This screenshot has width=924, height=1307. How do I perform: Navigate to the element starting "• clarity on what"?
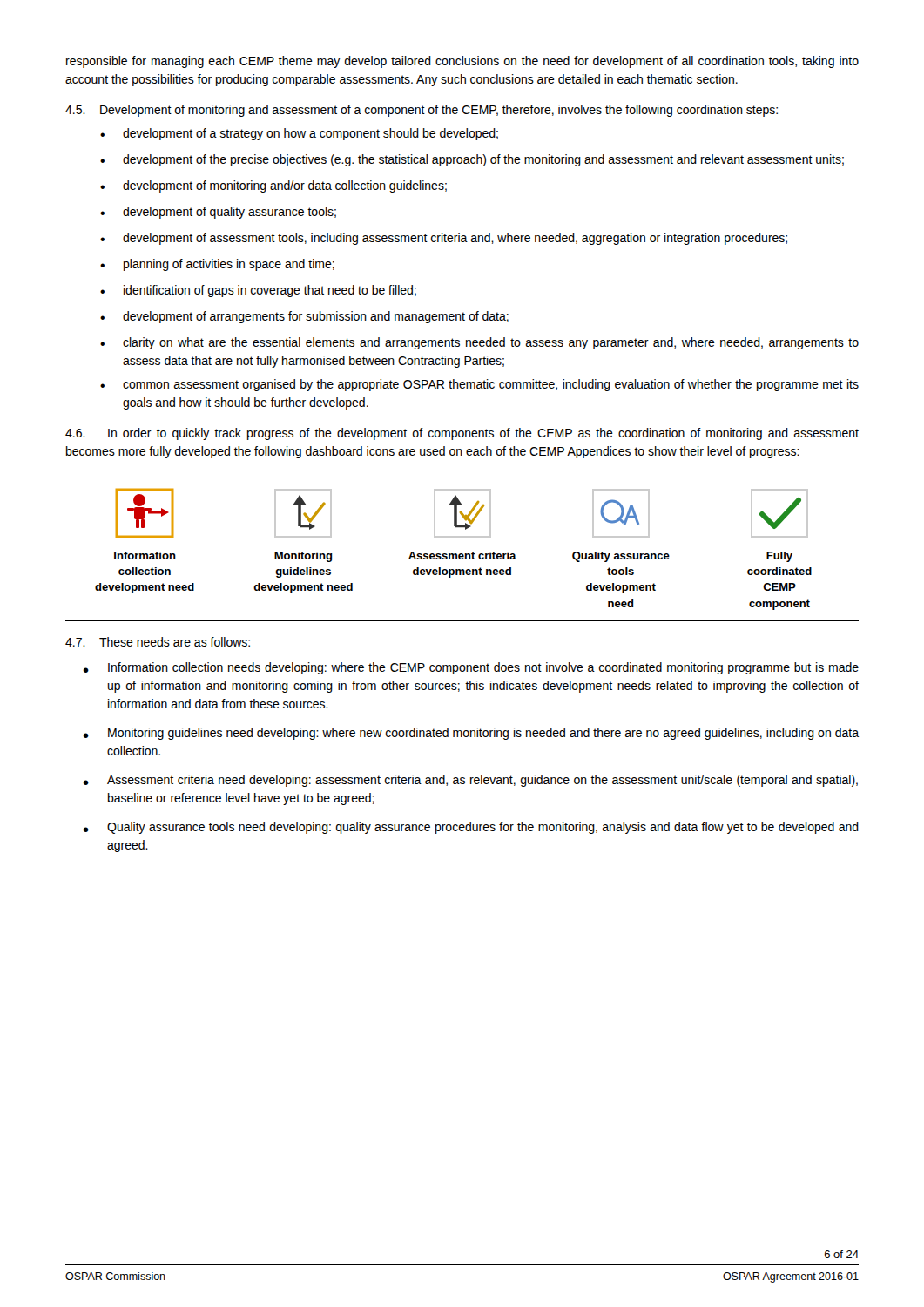(479, 352)
